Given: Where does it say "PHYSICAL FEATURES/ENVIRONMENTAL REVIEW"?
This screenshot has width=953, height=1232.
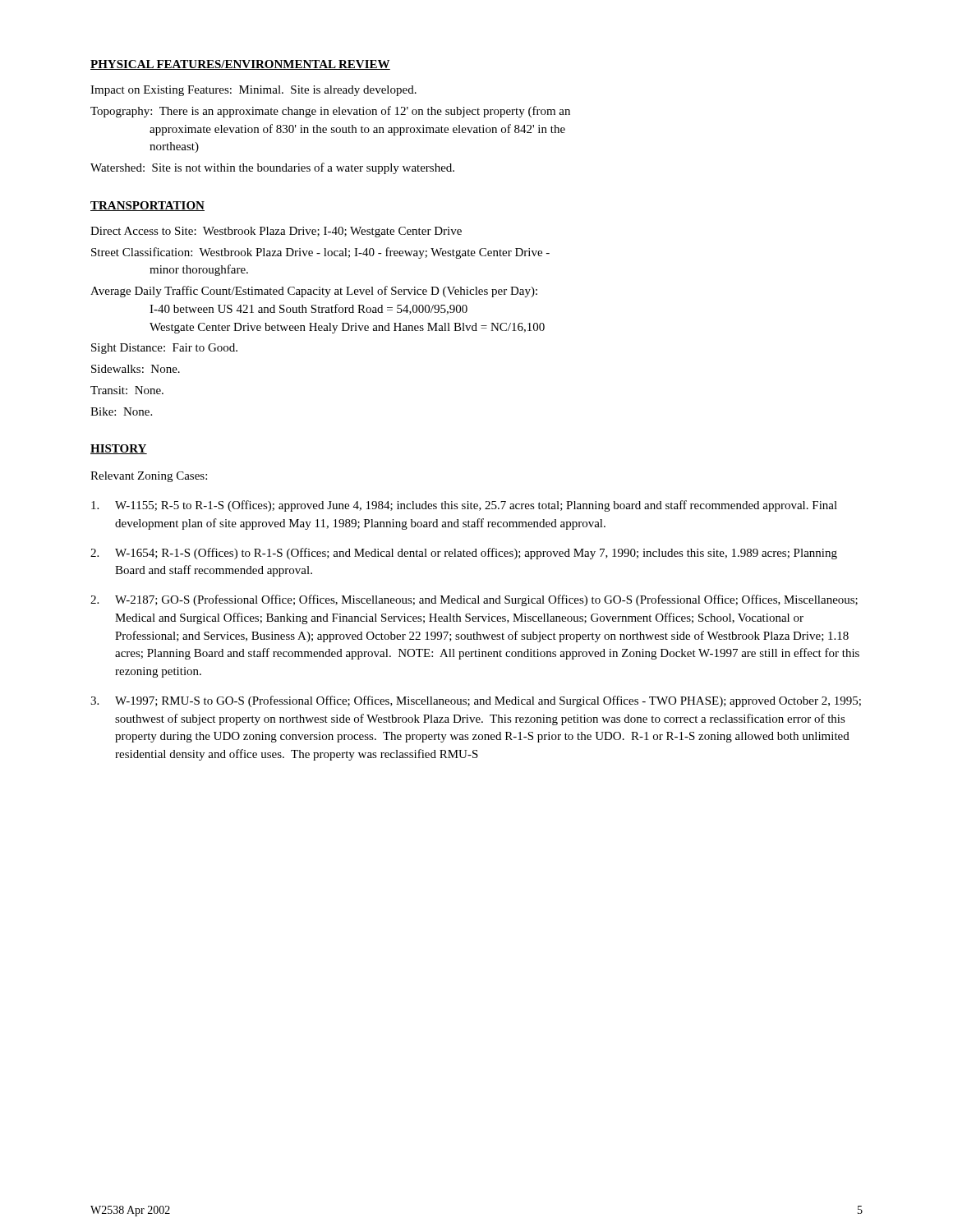Looking at the screenshot, I should (240, 64).
